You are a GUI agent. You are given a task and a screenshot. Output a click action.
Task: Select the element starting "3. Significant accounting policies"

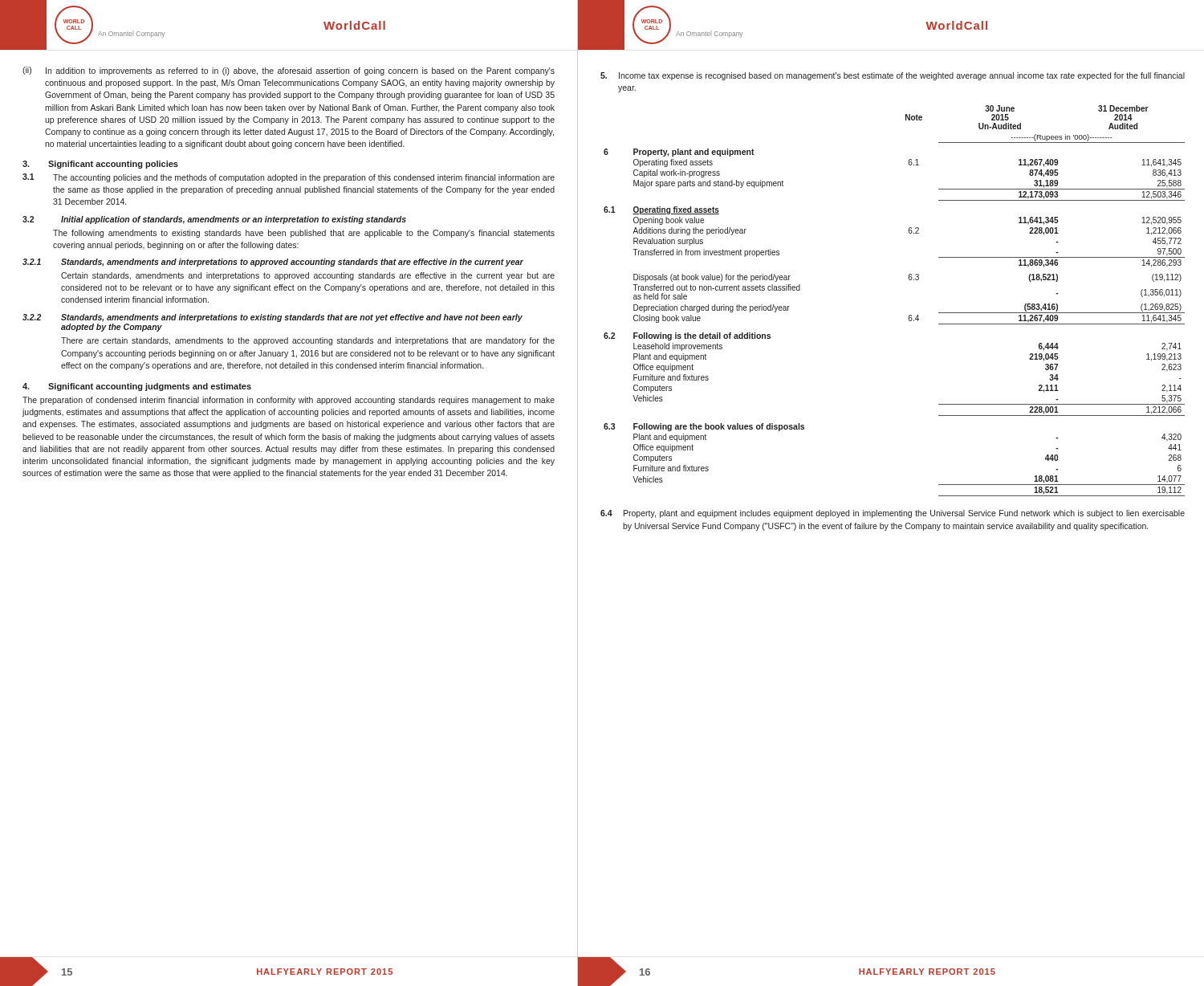click(100, 163)
